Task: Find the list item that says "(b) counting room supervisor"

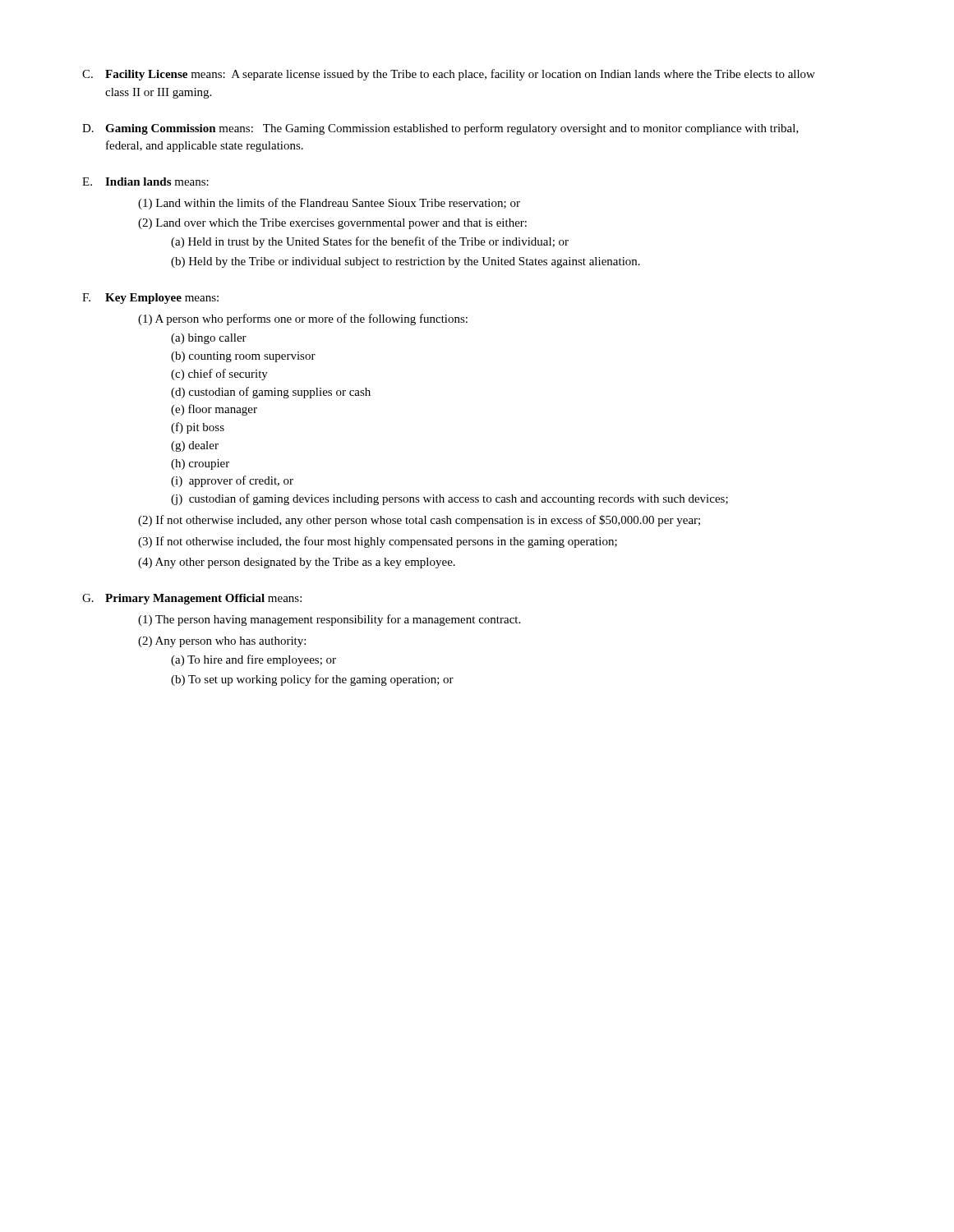Action: (x=243, y=357)
